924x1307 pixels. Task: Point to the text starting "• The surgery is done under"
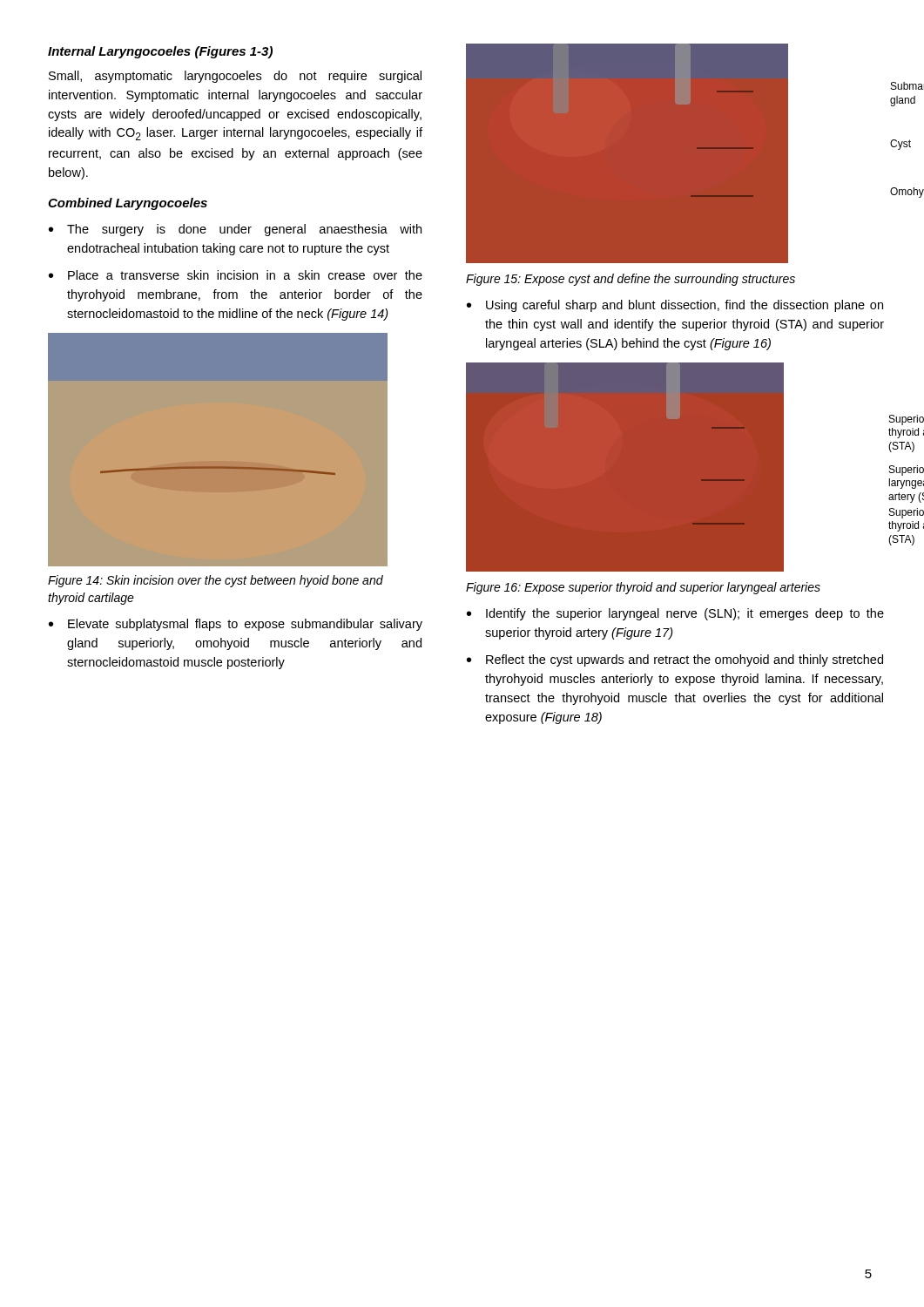click(x=235, y=239)
